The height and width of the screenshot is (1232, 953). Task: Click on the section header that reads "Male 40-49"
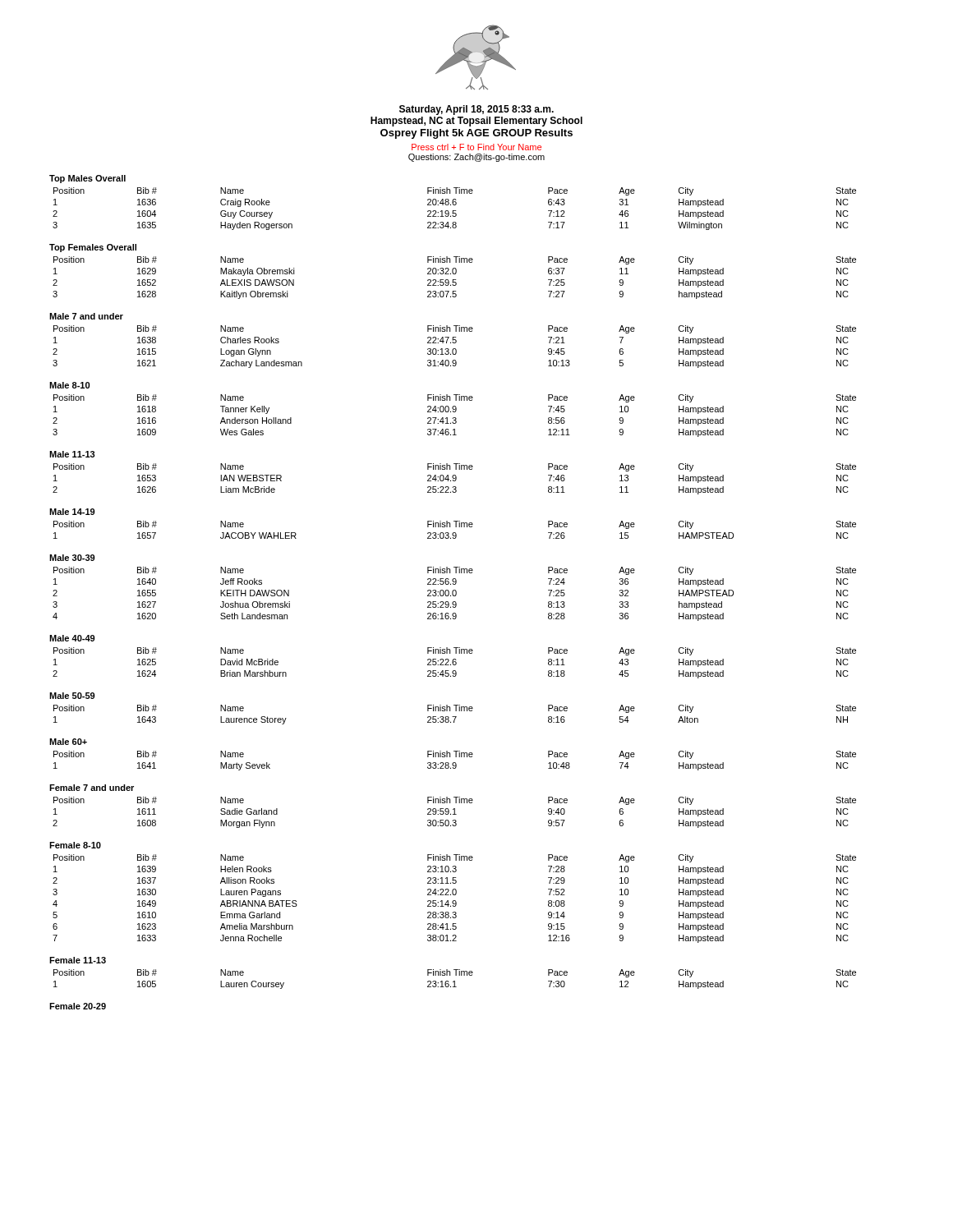[72, 638]
